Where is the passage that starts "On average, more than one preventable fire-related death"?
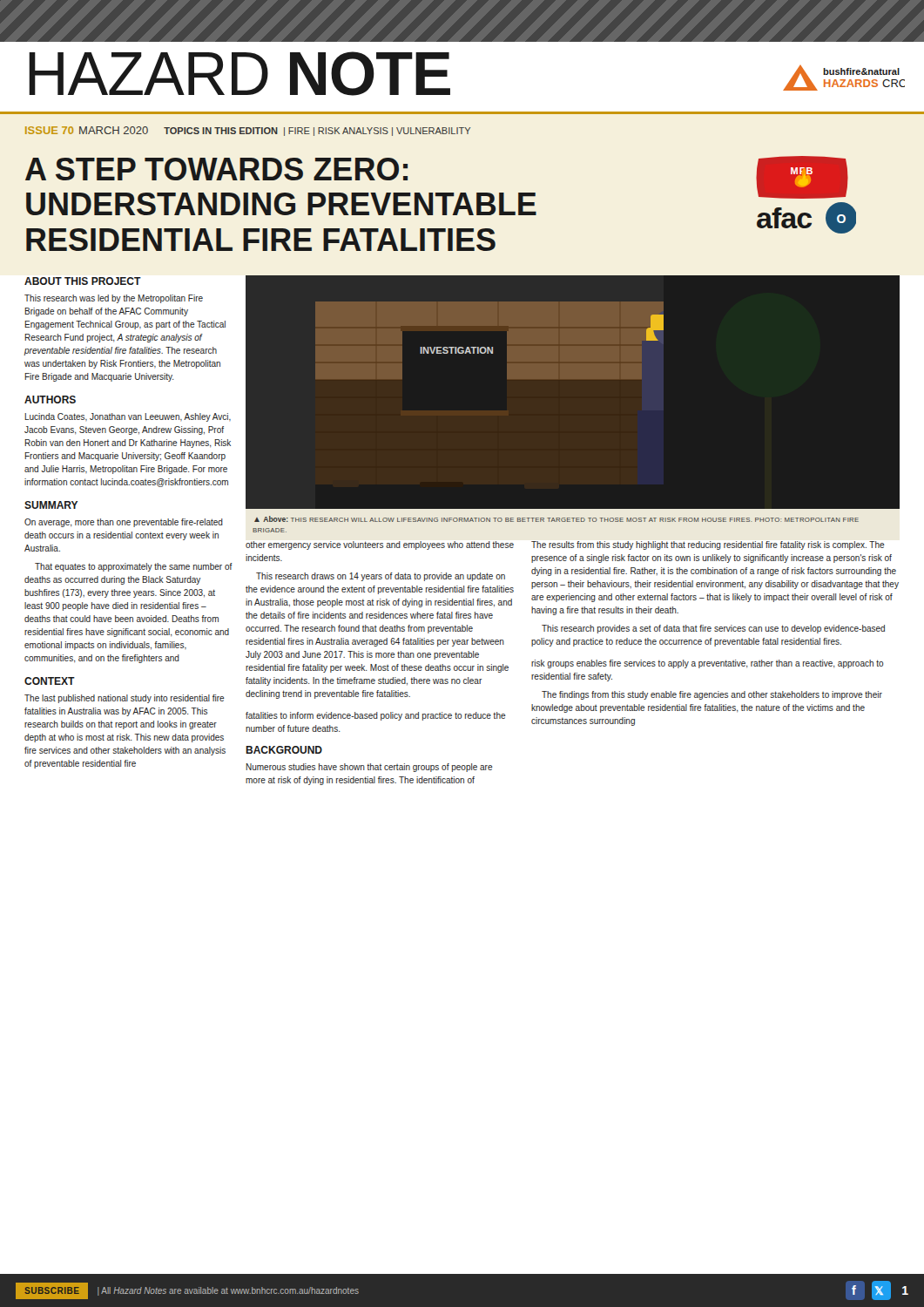The image size is (924, 1307). [x=129, y=591]
